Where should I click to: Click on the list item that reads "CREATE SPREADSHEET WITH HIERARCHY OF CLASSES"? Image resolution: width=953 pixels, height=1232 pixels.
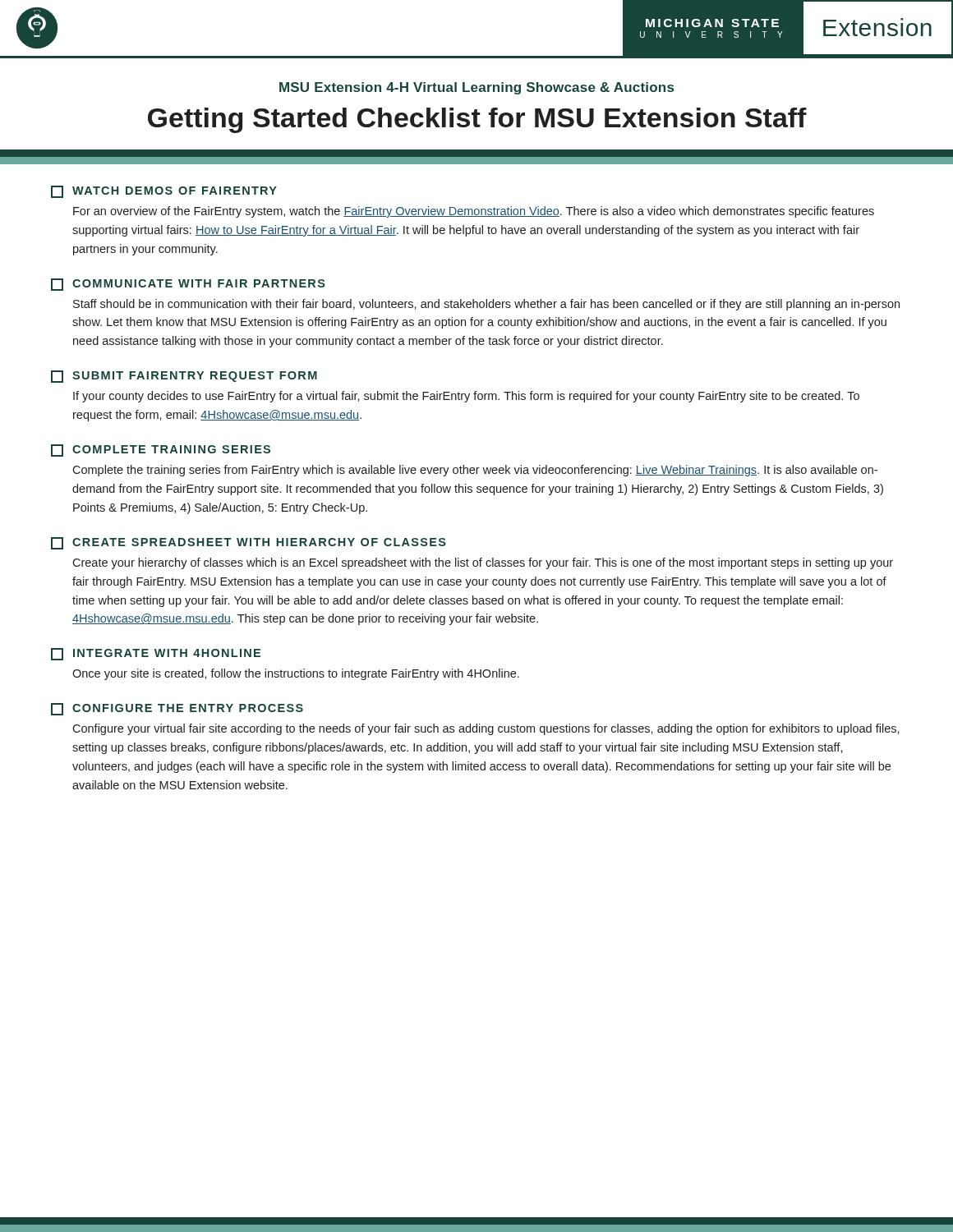tap(476, 582)
